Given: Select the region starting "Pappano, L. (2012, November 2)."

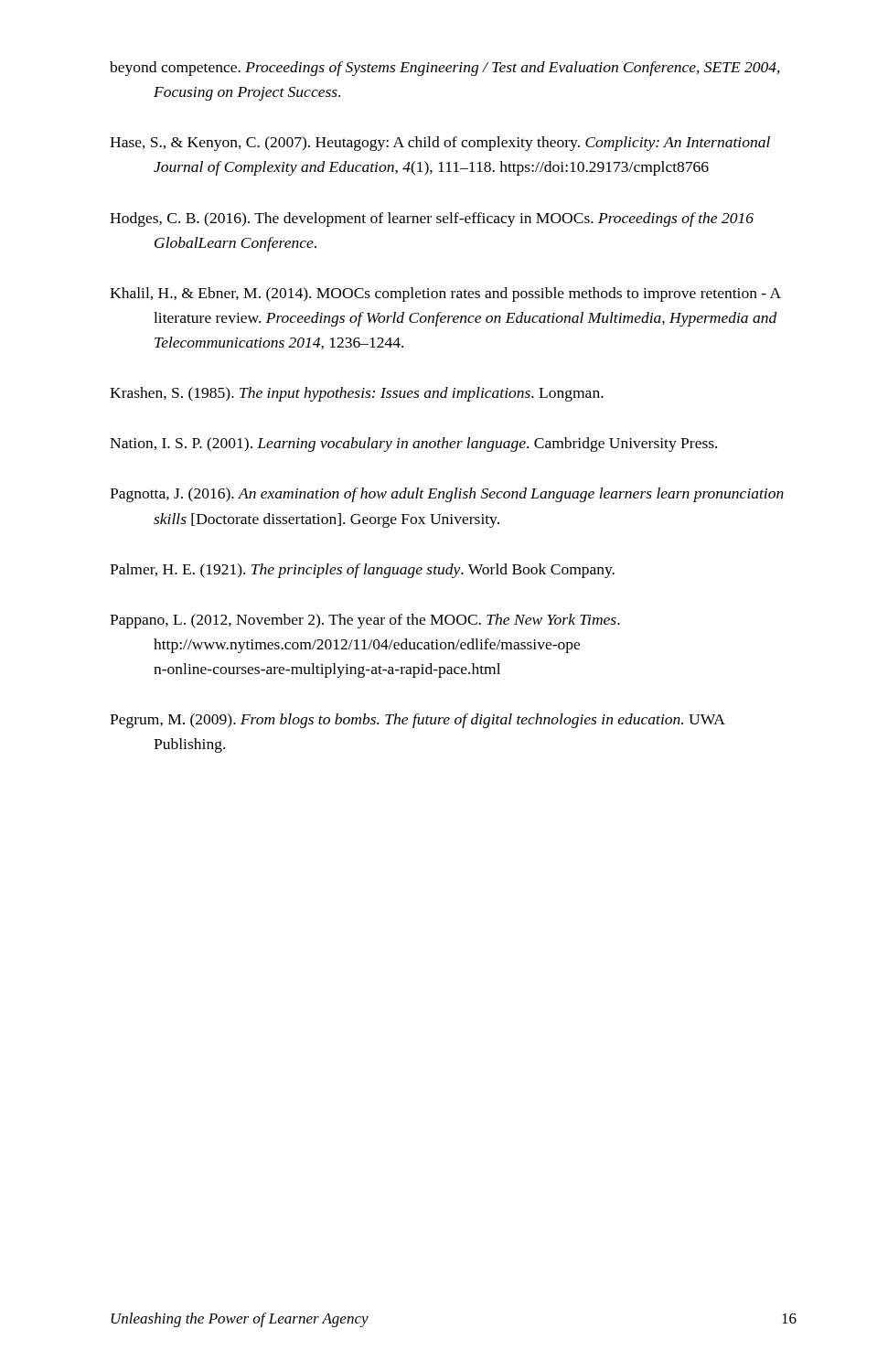Looking at the screenshot, I should point(365,644).
